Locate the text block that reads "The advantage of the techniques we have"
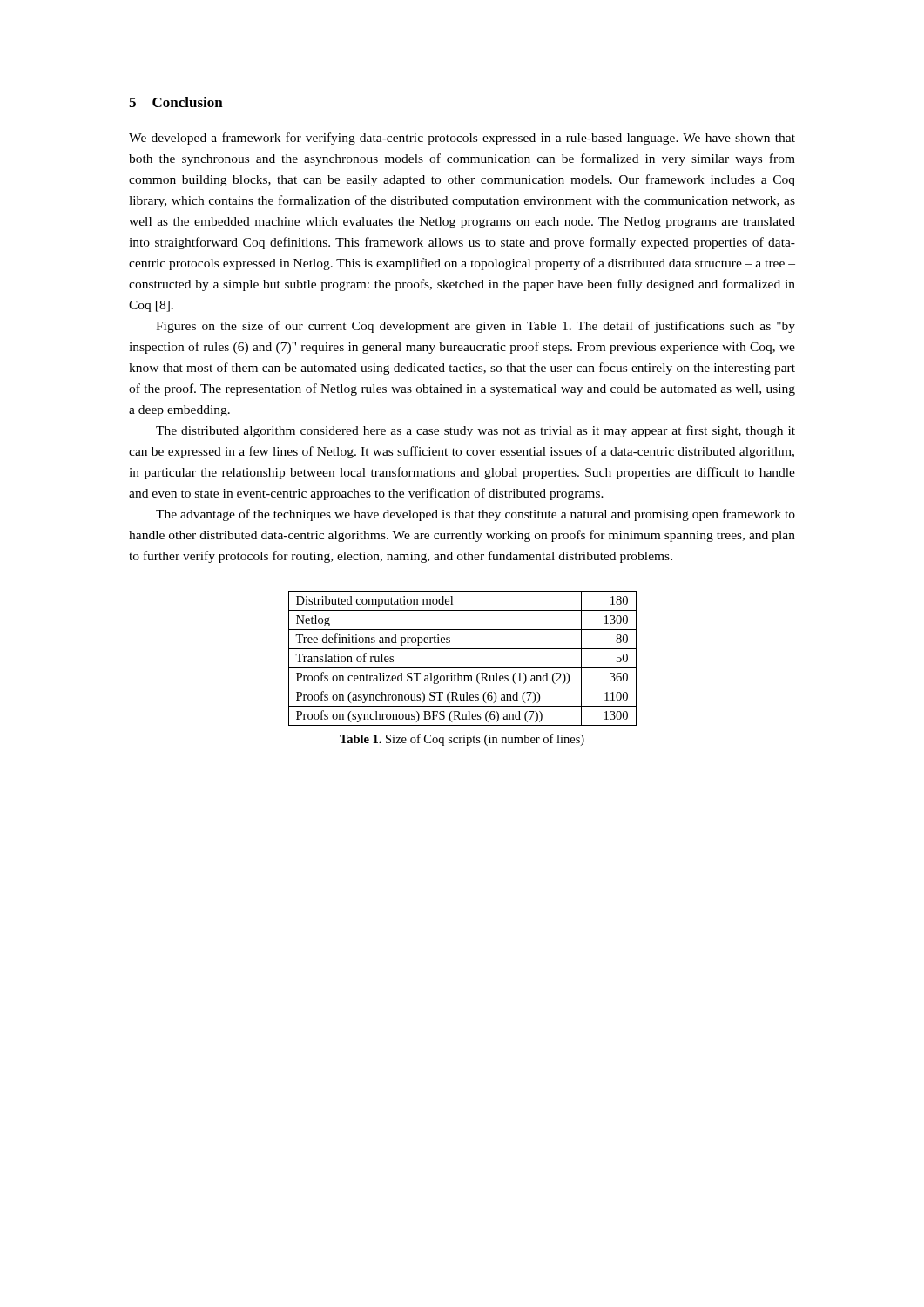Viewport: 924px width, 1307px height. pyautogui.click(x=462, y=535)
